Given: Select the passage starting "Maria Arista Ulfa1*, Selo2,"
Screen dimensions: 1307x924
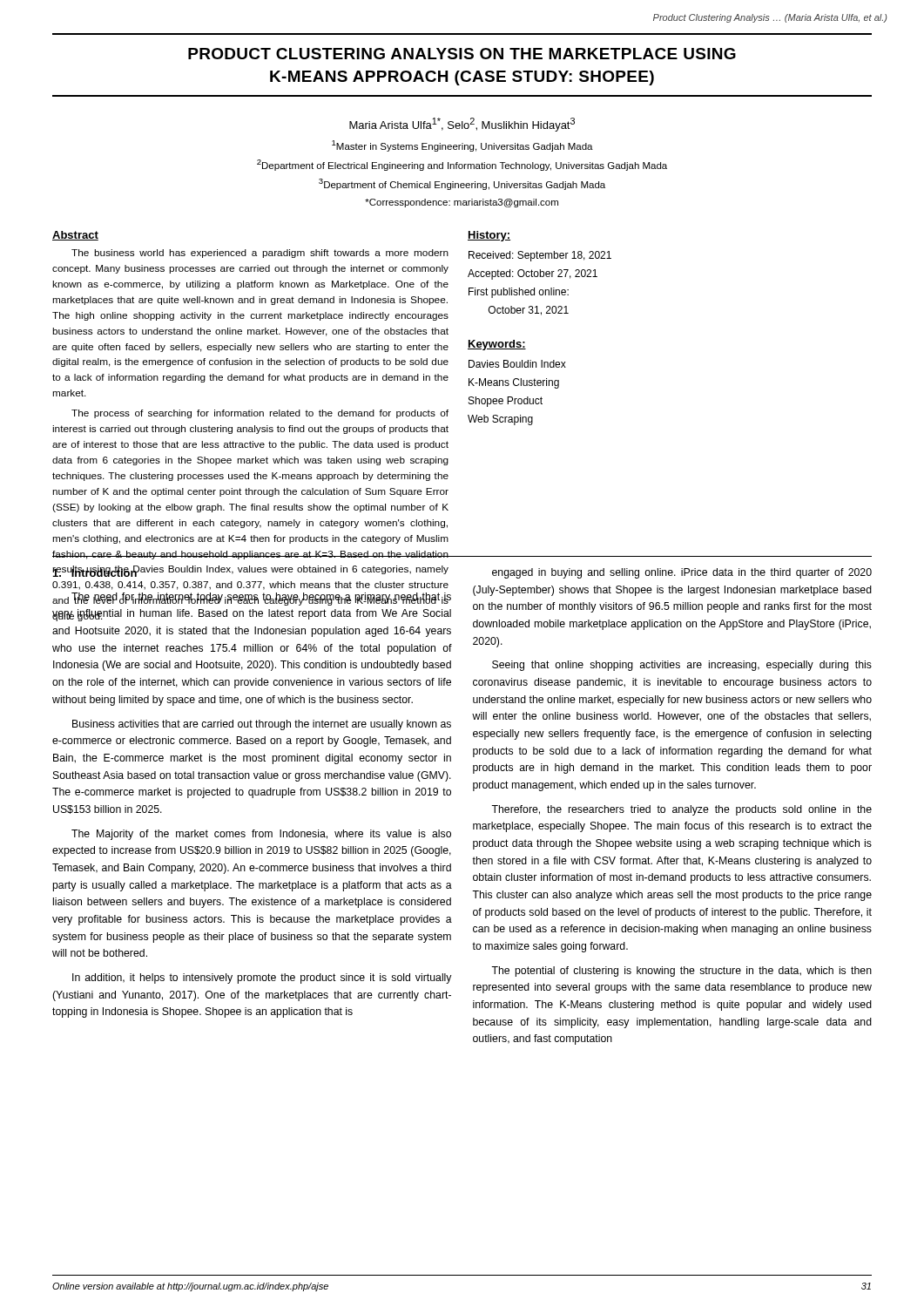Looking at the screenshot, I should tap(462, 124).
